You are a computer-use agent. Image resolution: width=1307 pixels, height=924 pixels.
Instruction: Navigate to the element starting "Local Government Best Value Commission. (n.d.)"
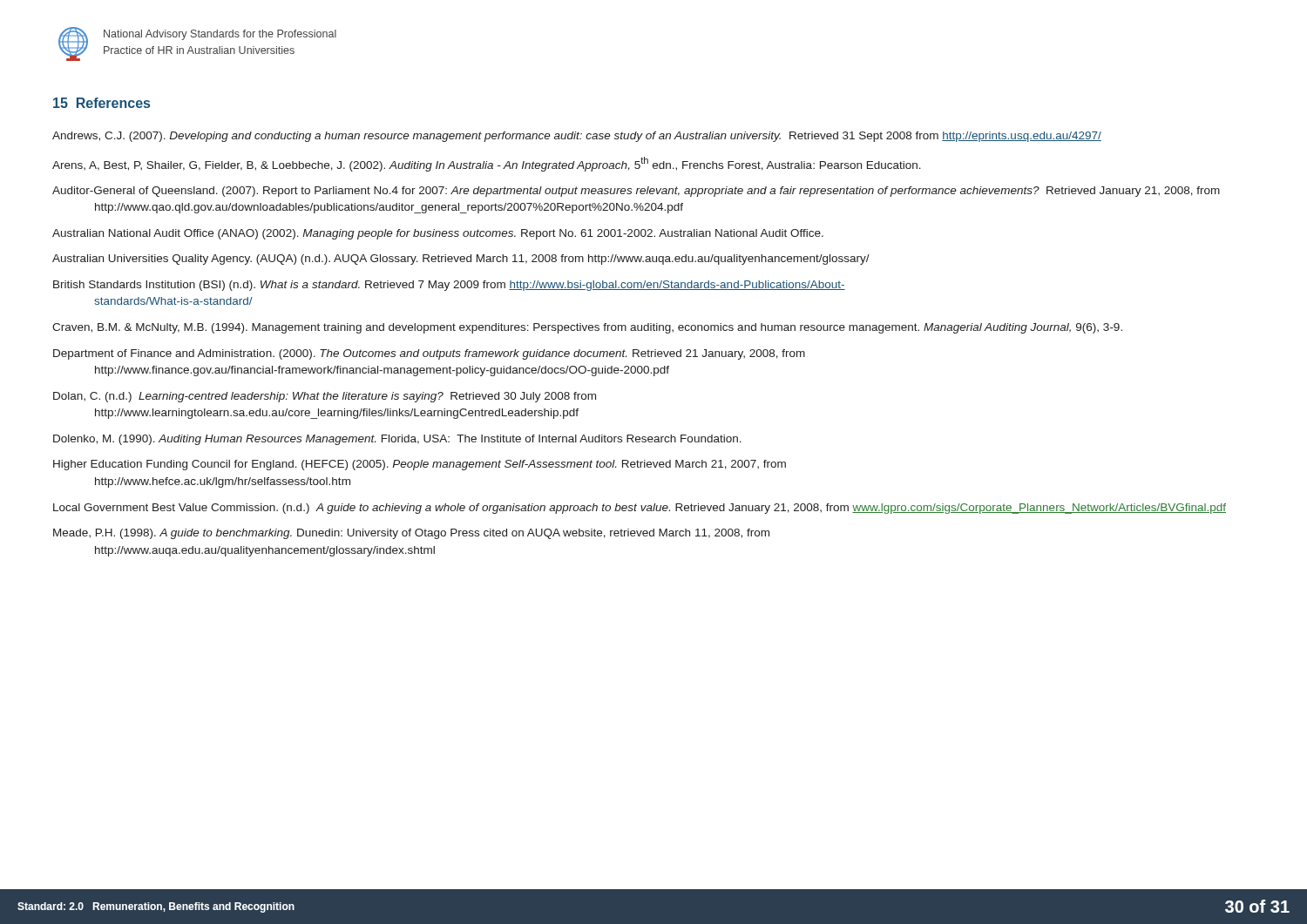tap(639, 507)
